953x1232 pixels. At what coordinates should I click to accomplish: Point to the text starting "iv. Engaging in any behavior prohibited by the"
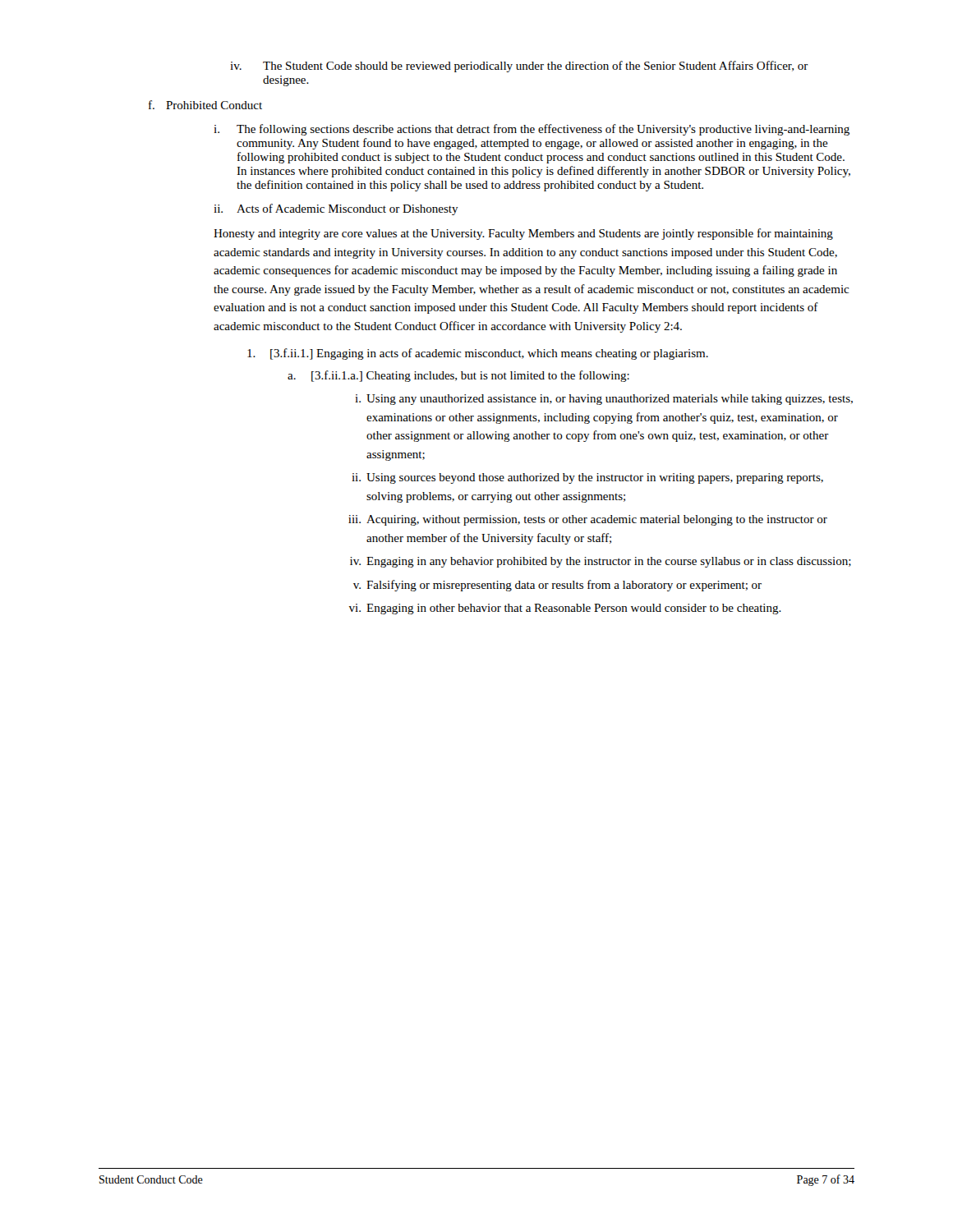pos(596,561)
